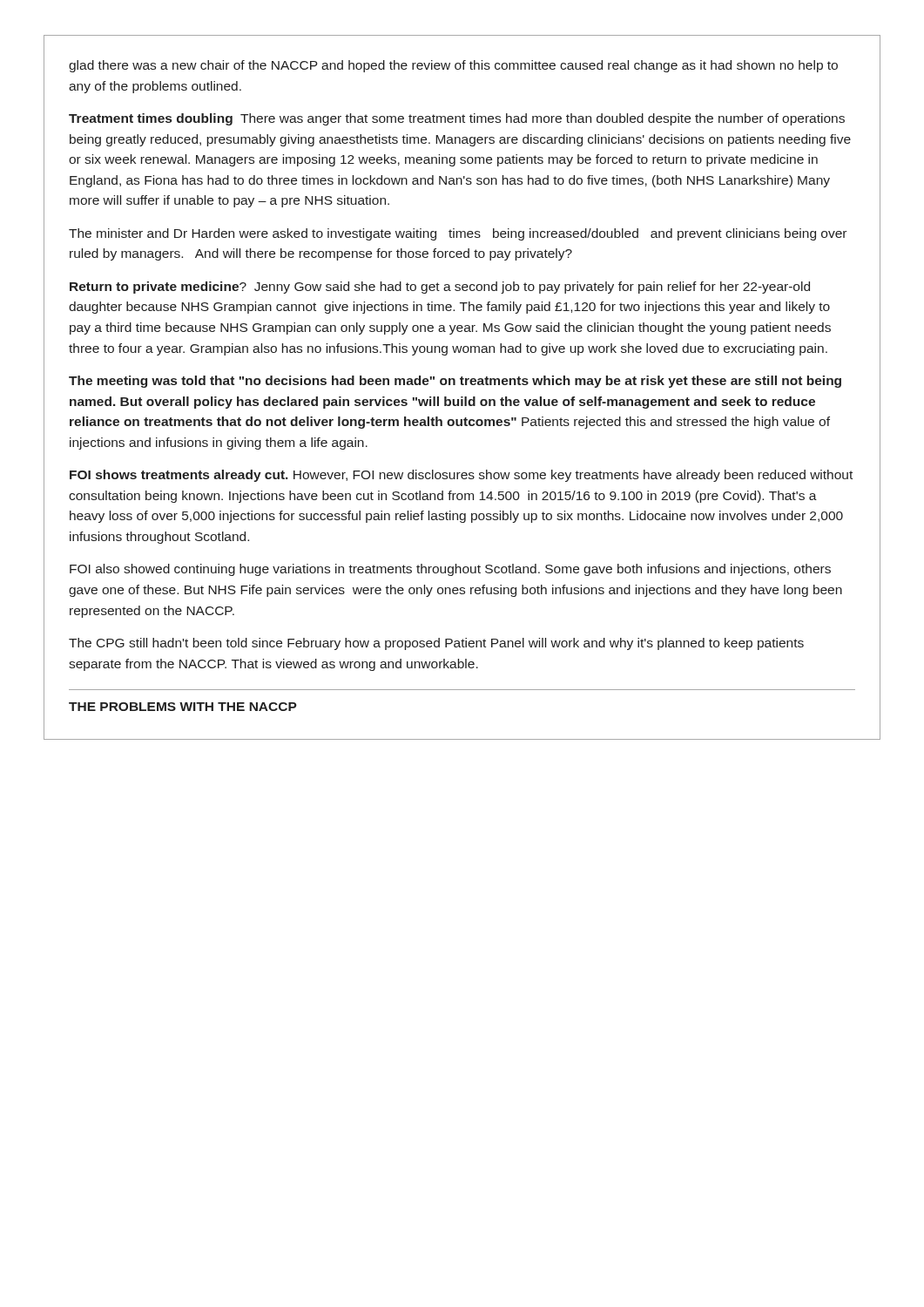
Task: Point to the text starting "glad there was a"
Action: 454,75
